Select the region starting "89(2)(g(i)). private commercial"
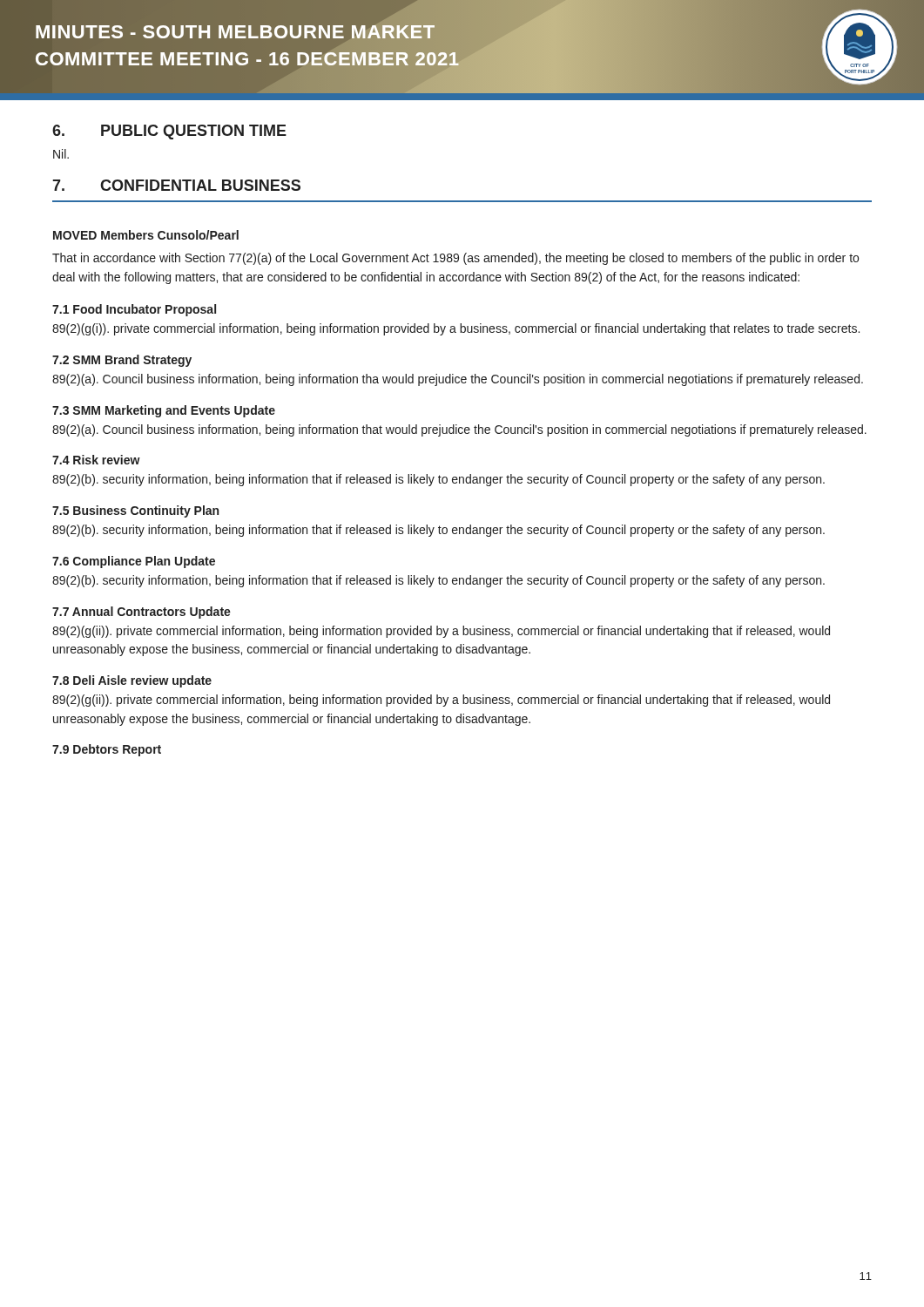This screenshot has width=924, height=1307. pos(457,329)
